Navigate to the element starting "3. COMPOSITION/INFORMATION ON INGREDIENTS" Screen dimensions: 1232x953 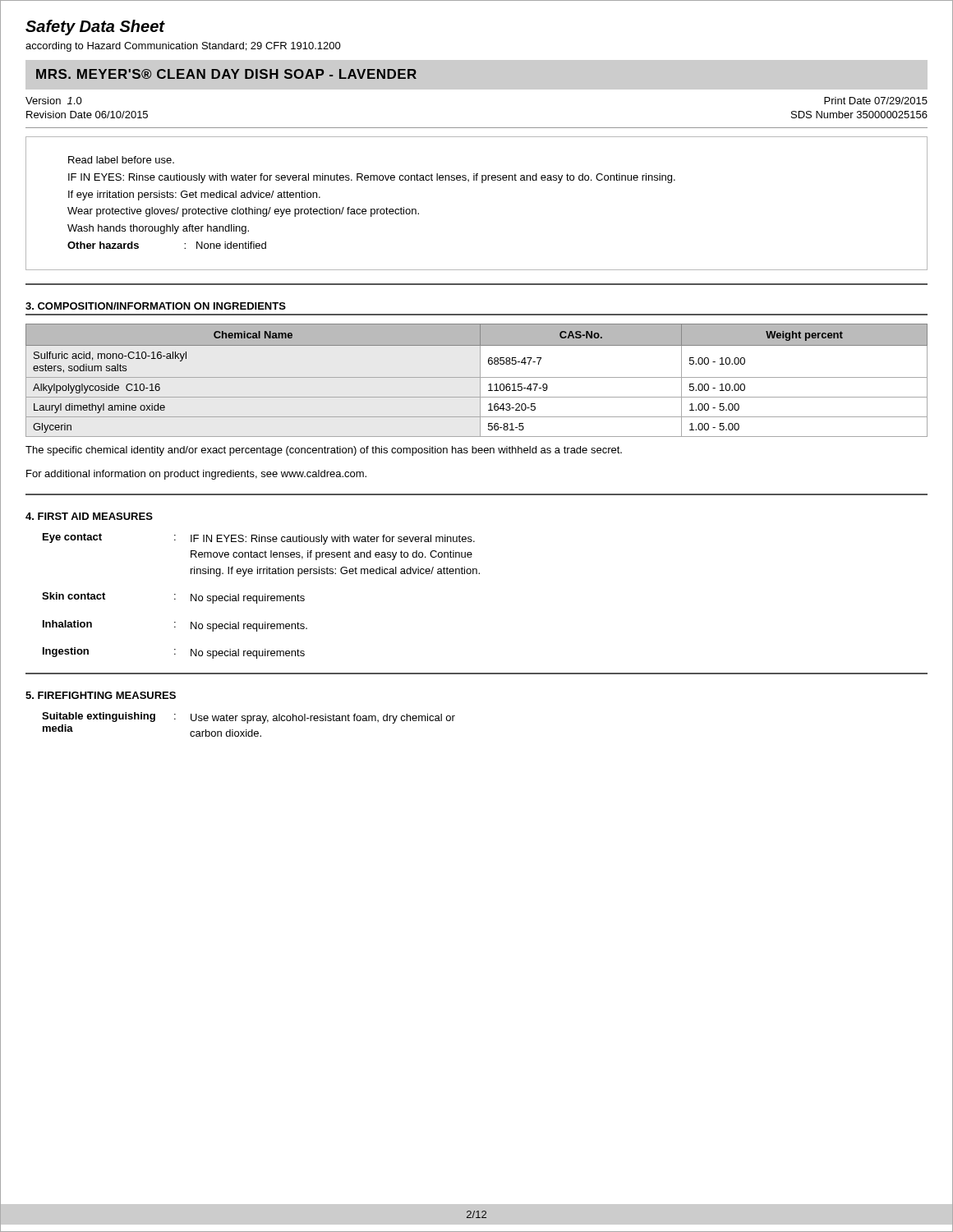[x=156, y=306]
